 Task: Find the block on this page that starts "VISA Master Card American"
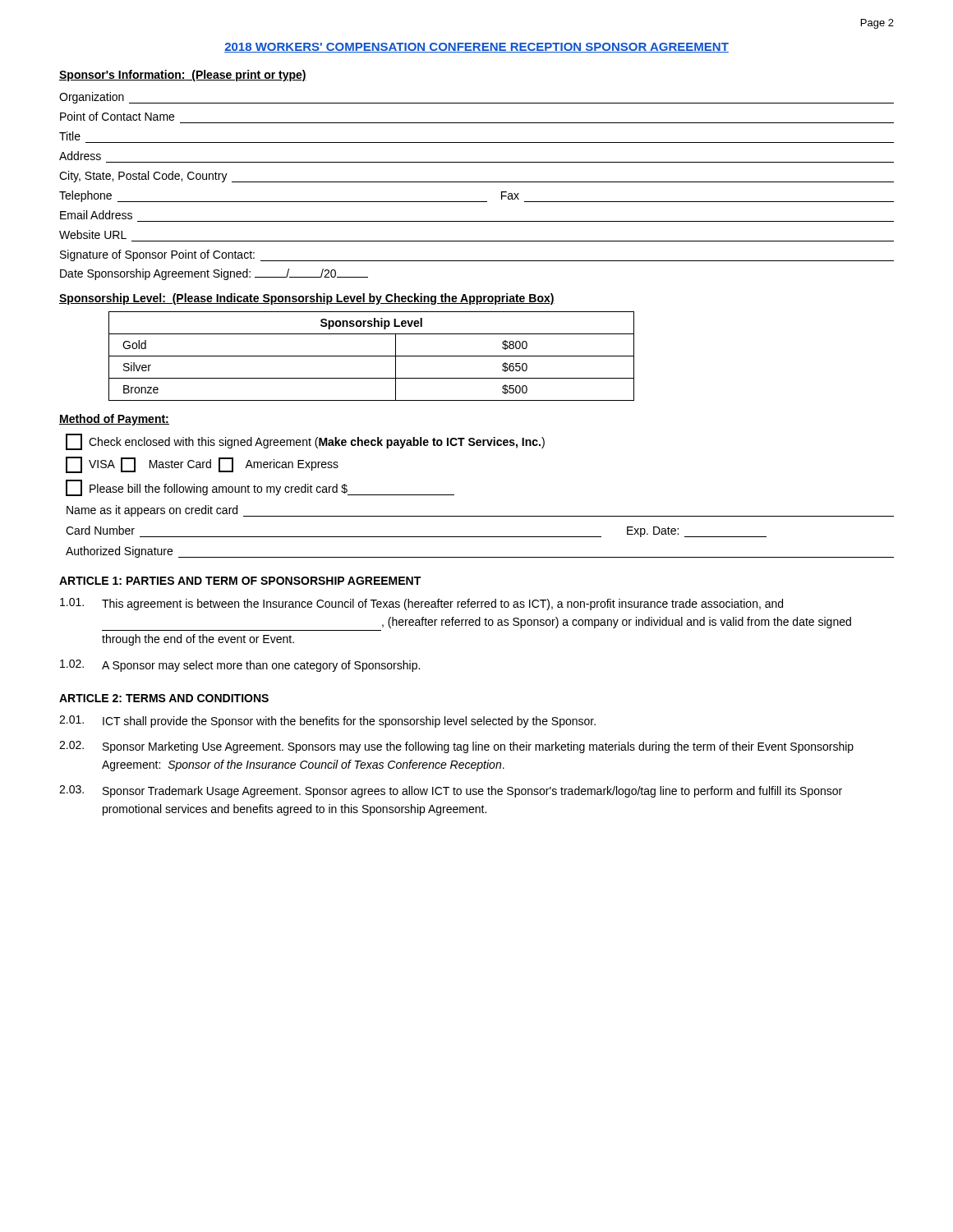tap(202, 465)
